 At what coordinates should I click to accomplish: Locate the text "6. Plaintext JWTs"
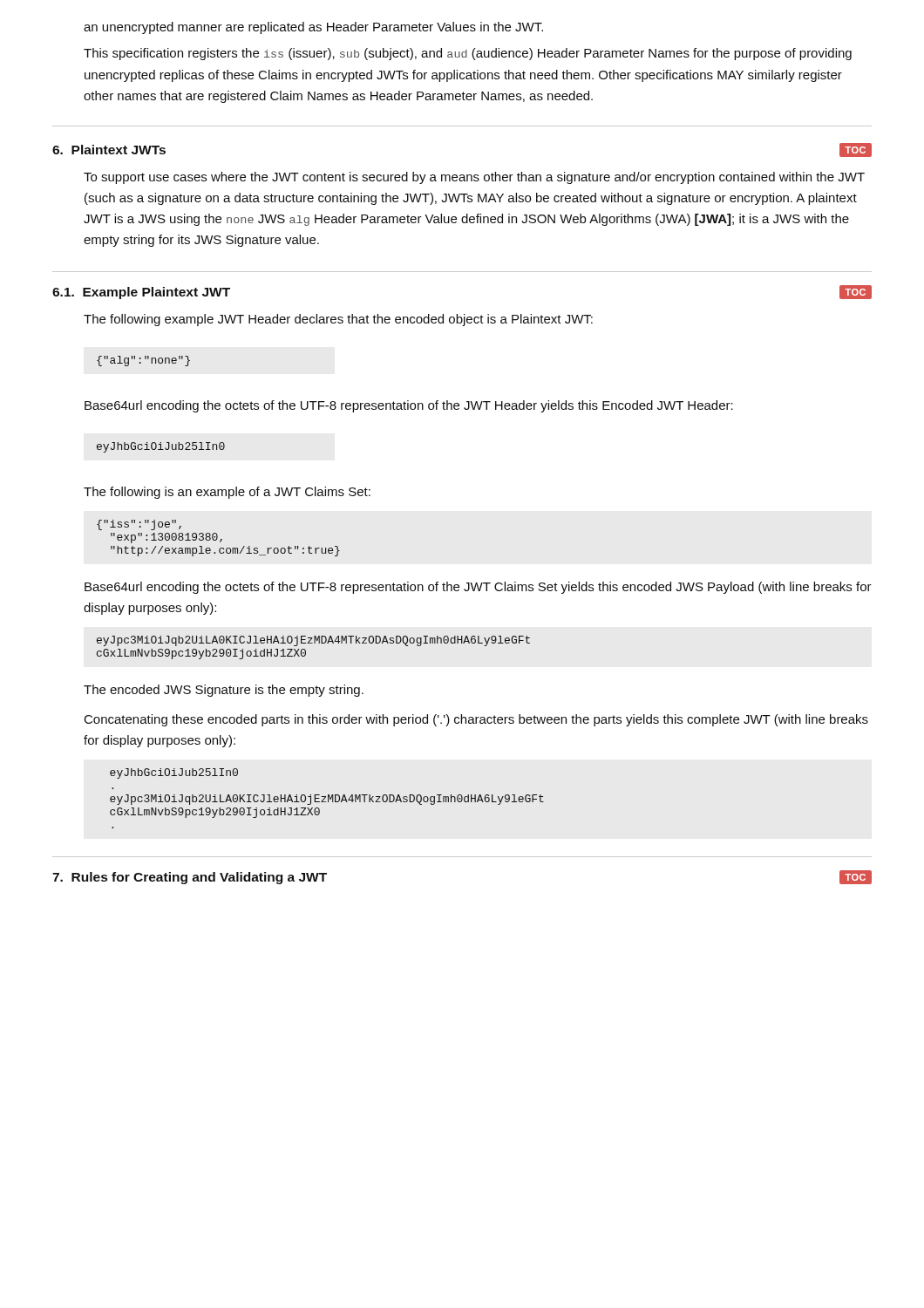[109, 149]
